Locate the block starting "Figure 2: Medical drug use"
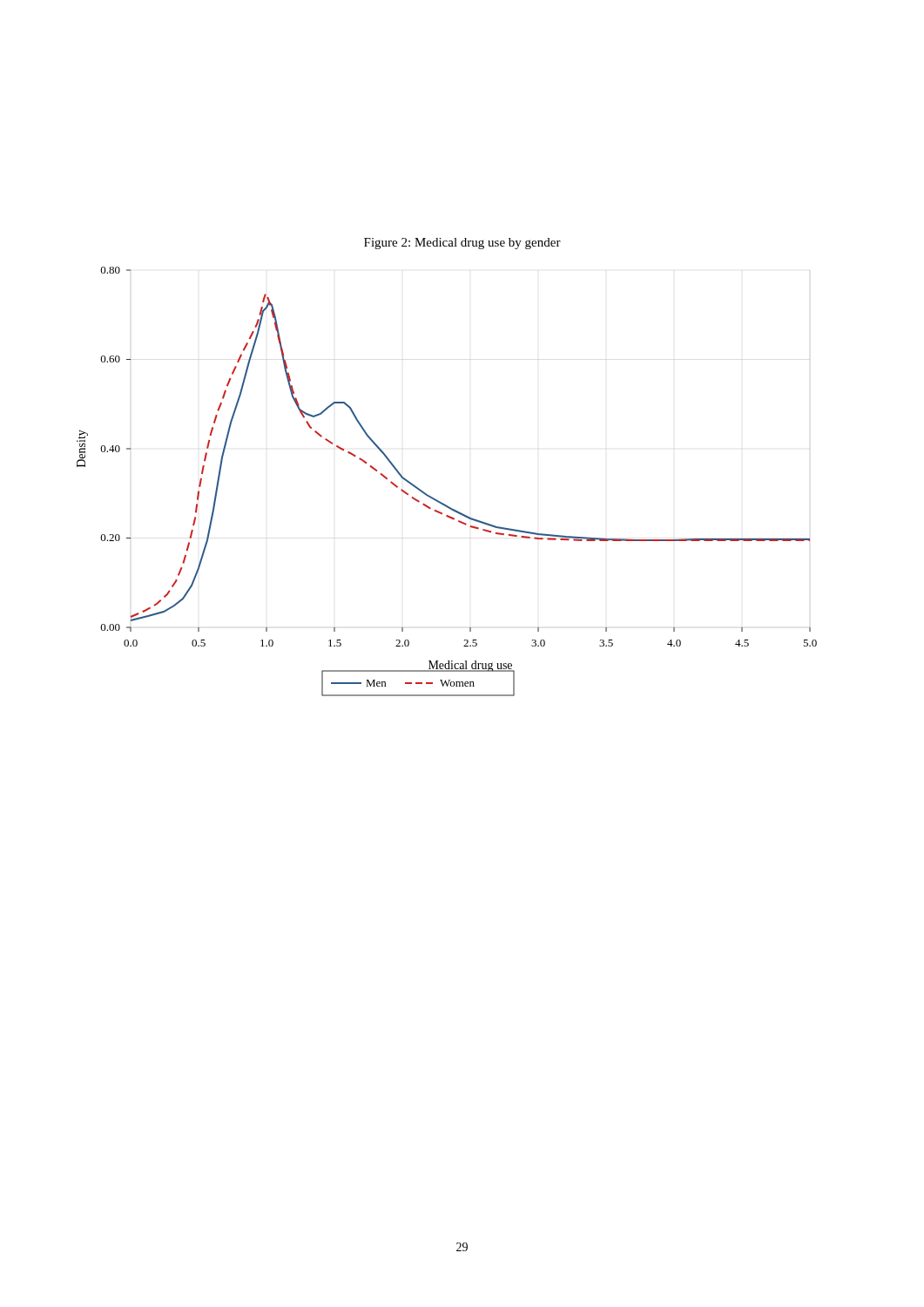Image resolution: width=924 pixels, height=1307 pixels. tap(462, 242)
